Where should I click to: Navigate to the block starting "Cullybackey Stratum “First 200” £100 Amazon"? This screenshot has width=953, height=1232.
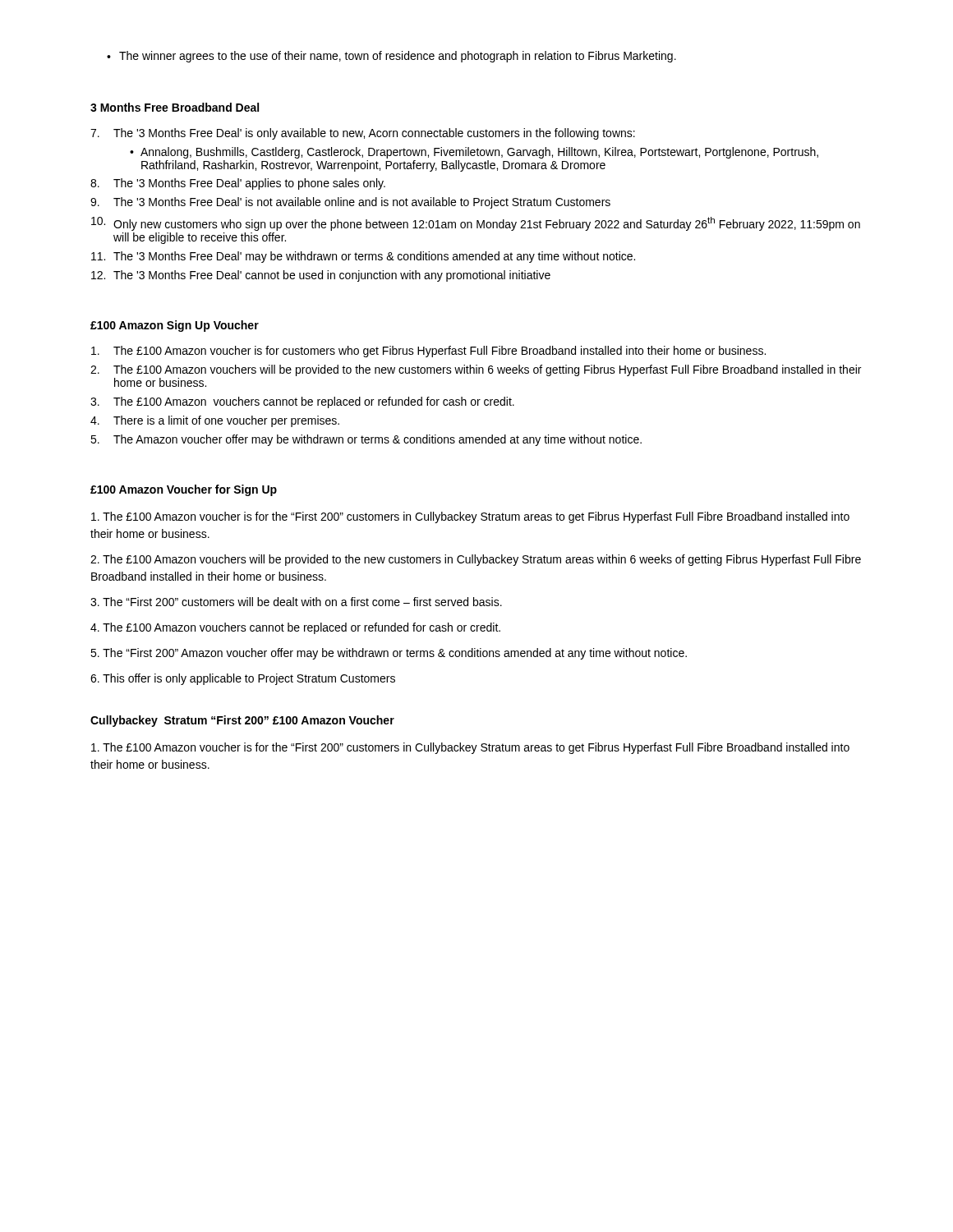pos(242,720)
